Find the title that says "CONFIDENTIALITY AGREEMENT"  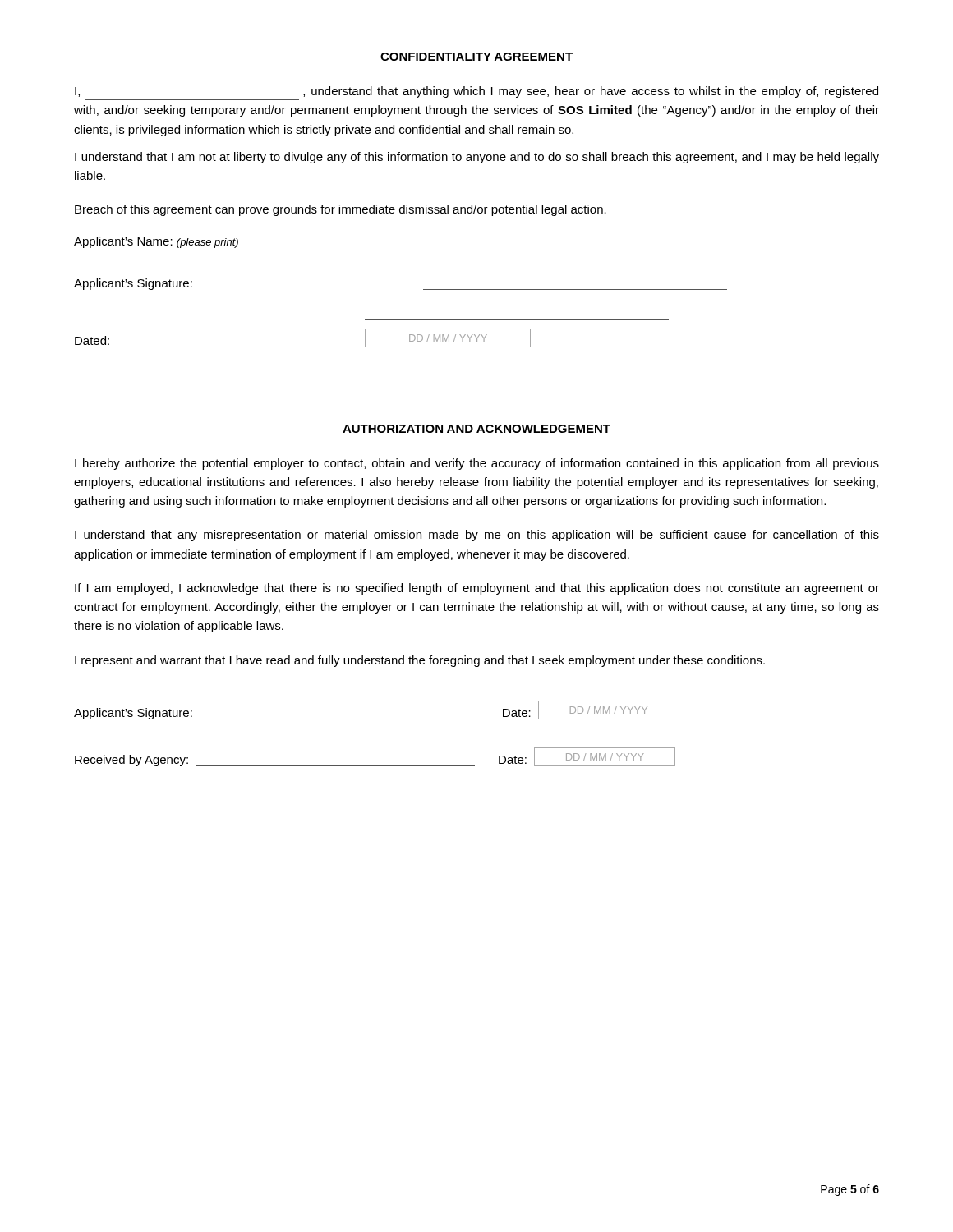click(x=476, y=56)
